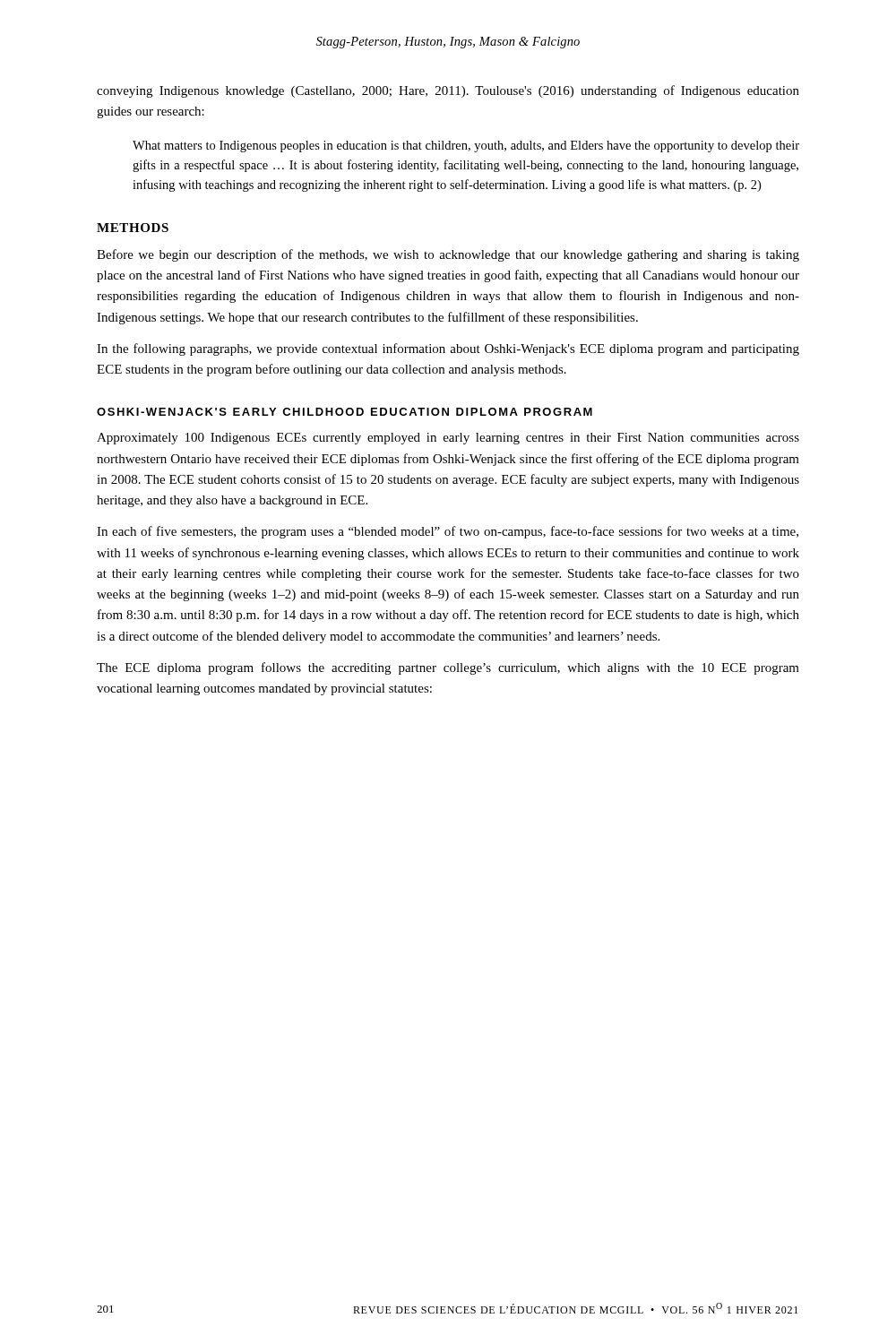Screen dimensions: 1344x896
Task: Where is the passage that starts "The ECE diploma"?
Action: pyautogui.click(x=448, y=678)
